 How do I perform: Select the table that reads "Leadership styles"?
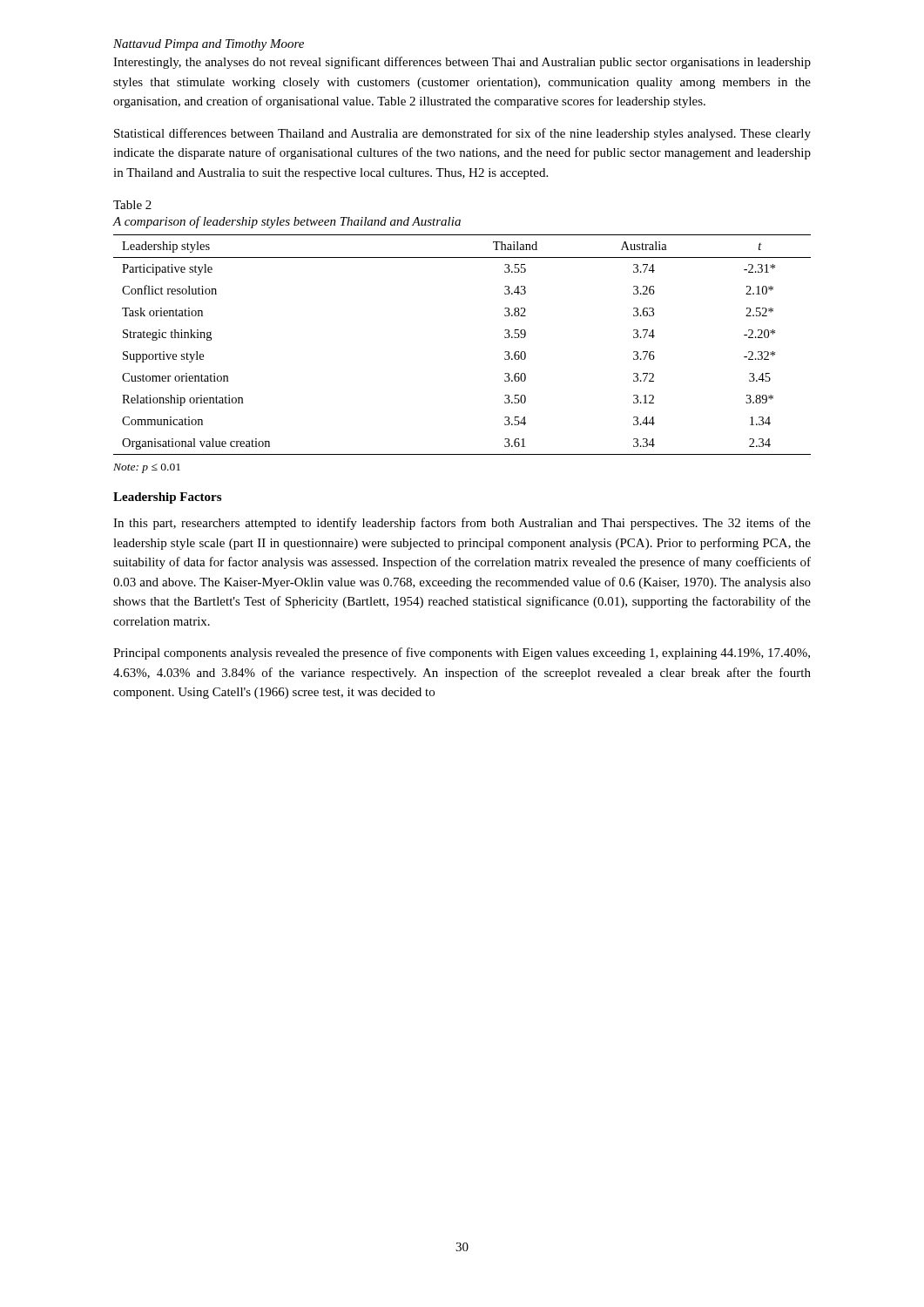pyautogui.click(x=462, y=345)
